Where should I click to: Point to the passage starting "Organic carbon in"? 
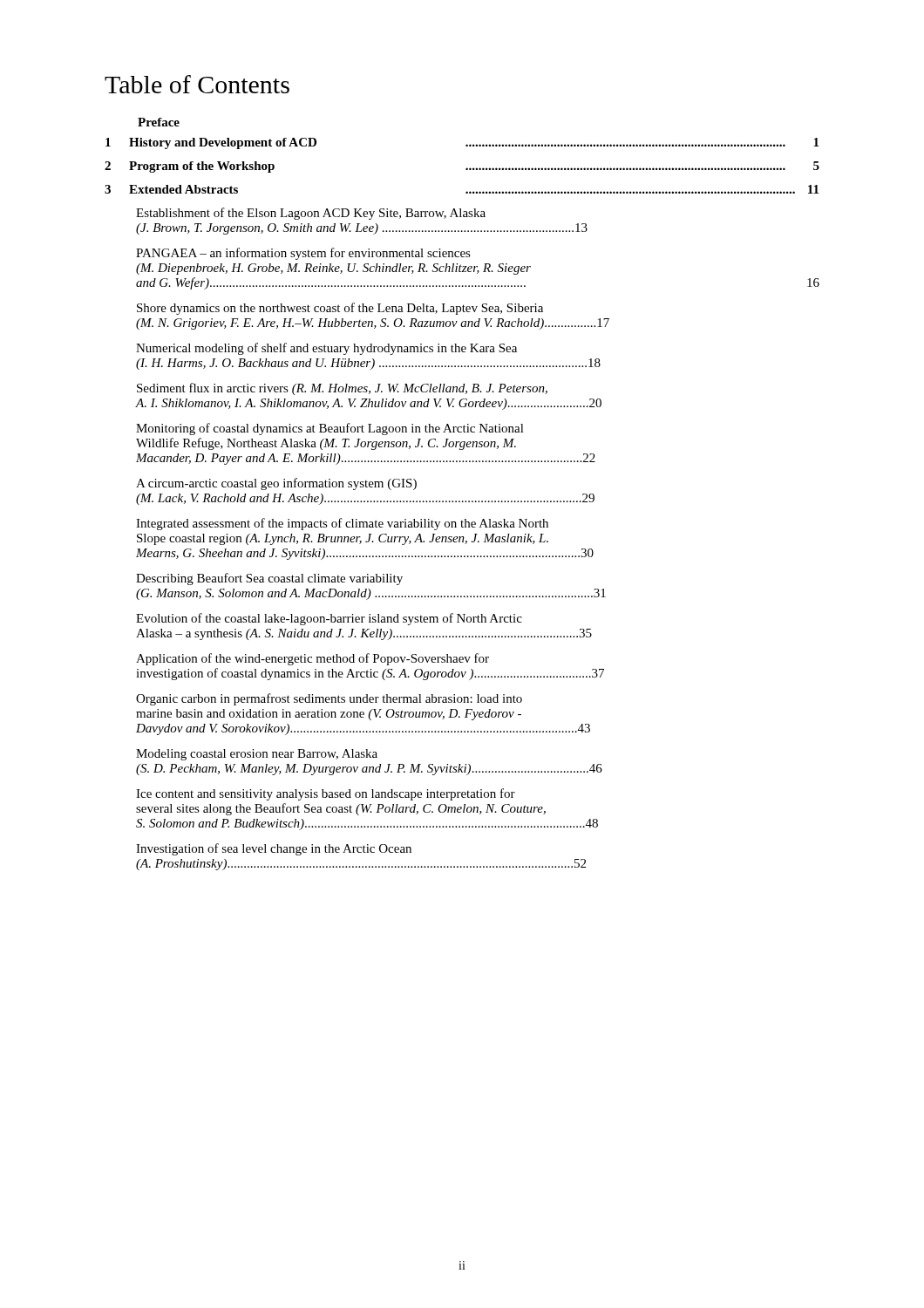click(x=478, y=714)
